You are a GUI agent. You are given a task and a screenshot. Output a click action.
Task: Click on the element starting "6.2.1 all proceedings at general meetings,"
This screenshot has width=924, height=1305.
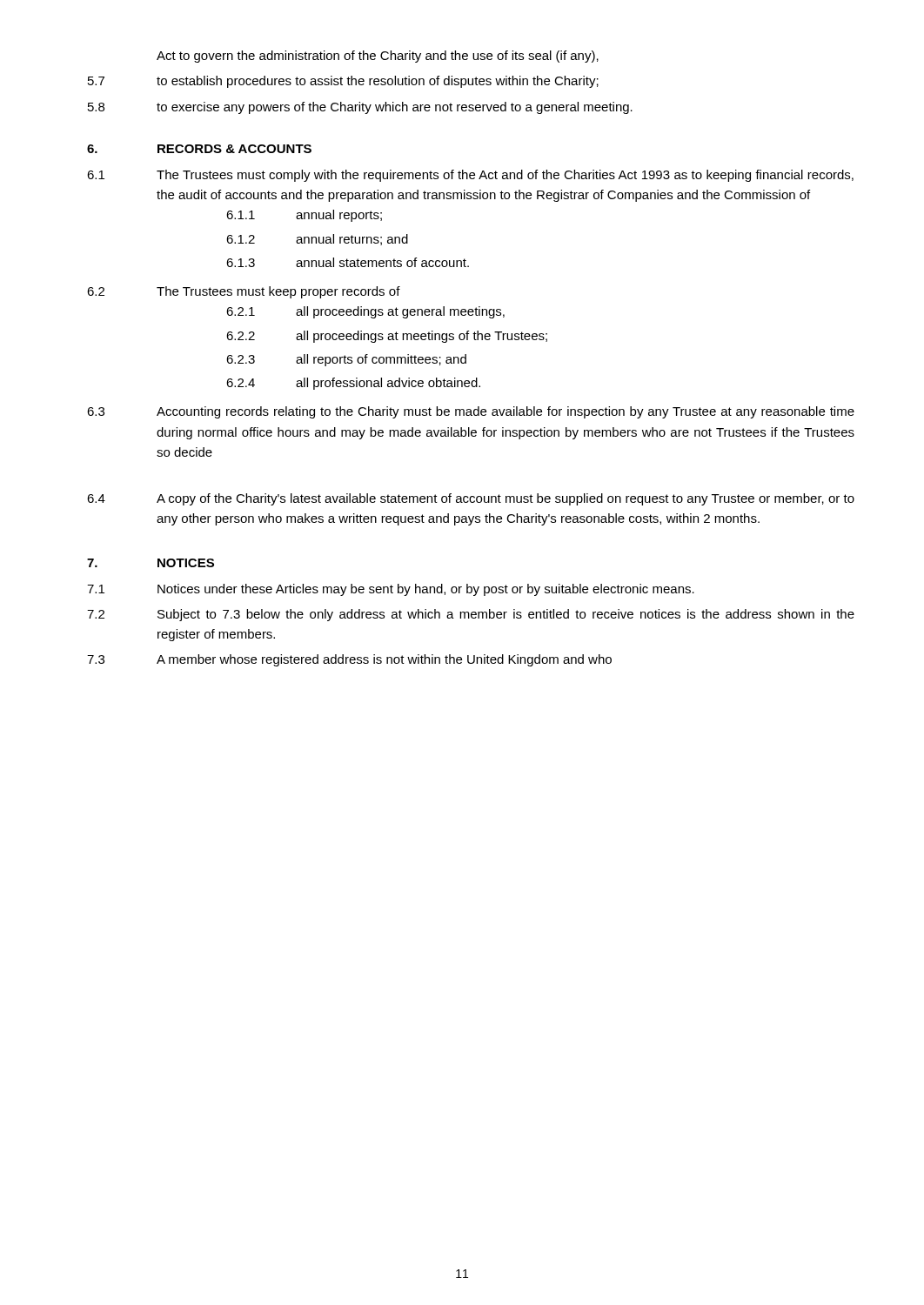pos(296,311)
